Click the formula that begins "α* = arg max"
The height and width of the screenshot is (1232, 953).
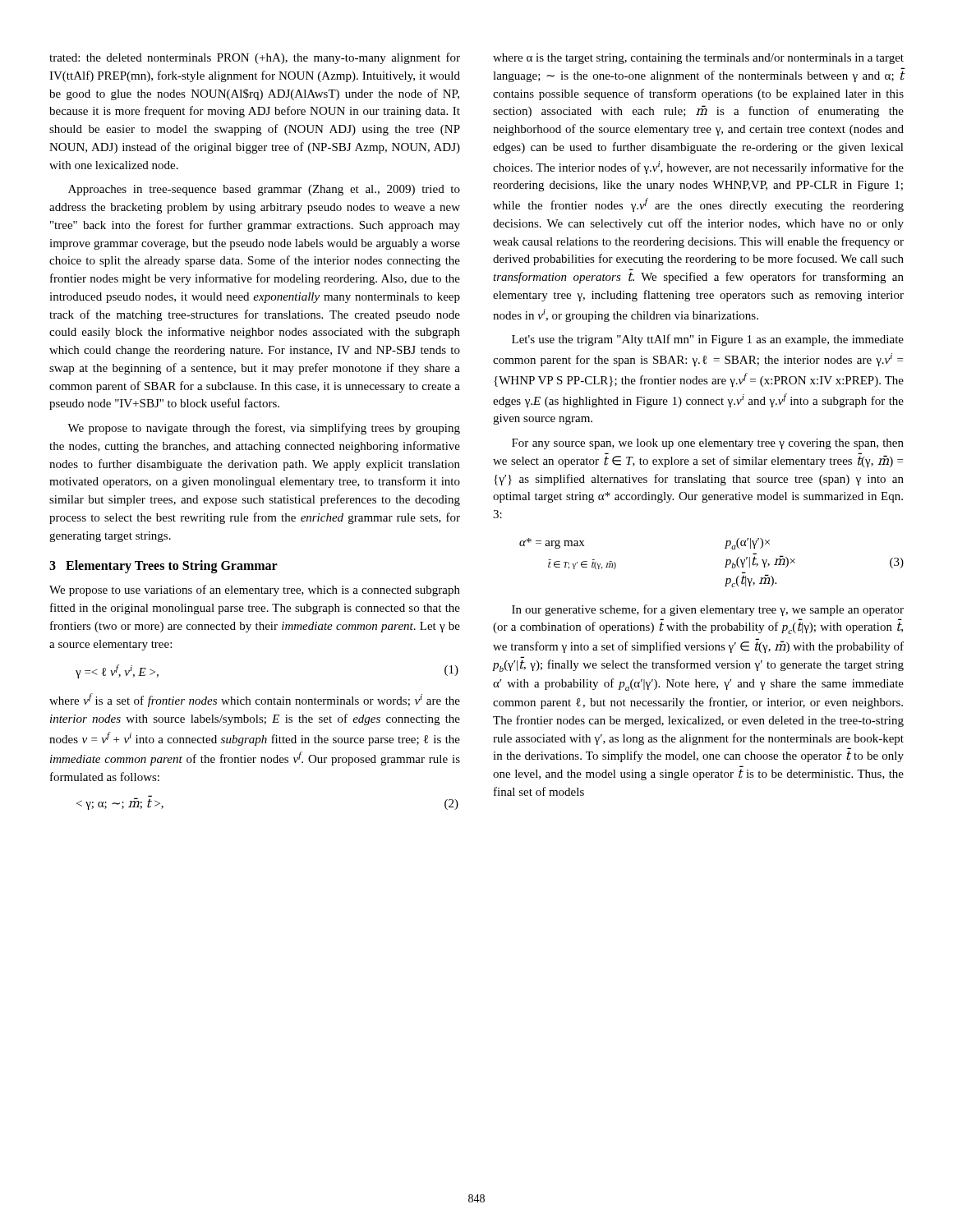coord(552,543)
